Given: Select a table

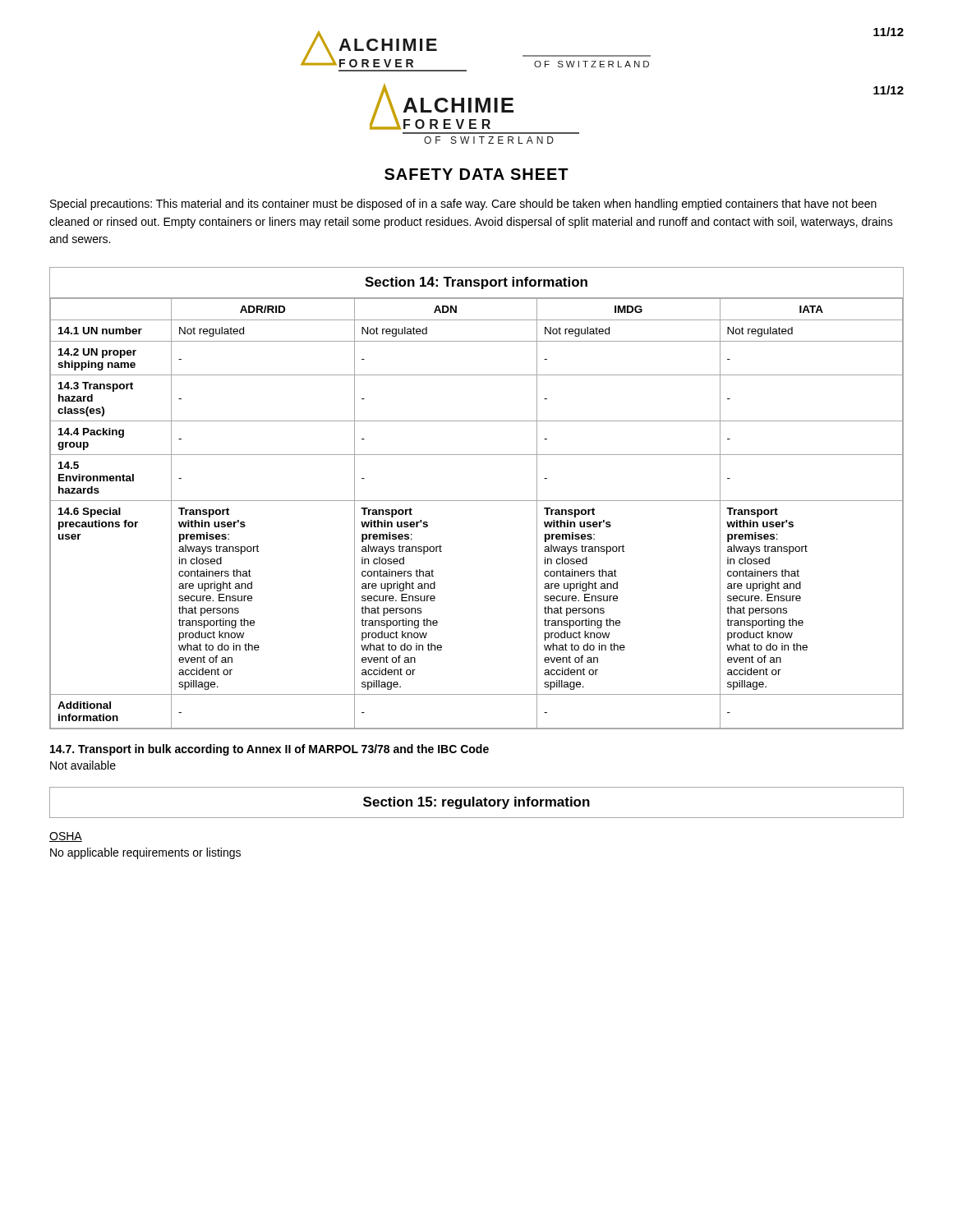Looking at the screenshot, I should coord(476,513).
